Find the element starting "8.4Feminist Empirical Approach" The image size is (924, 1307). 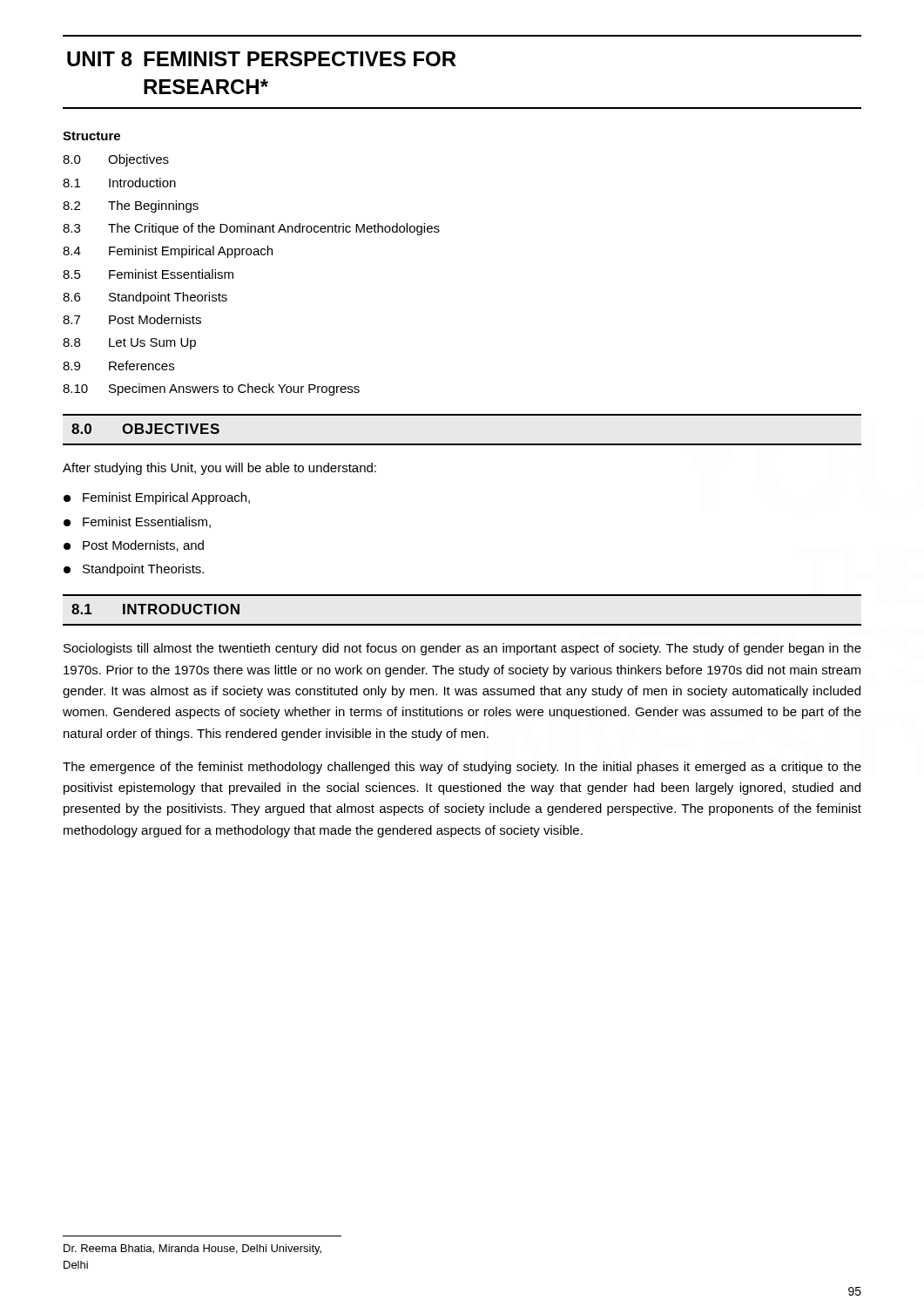168,251
